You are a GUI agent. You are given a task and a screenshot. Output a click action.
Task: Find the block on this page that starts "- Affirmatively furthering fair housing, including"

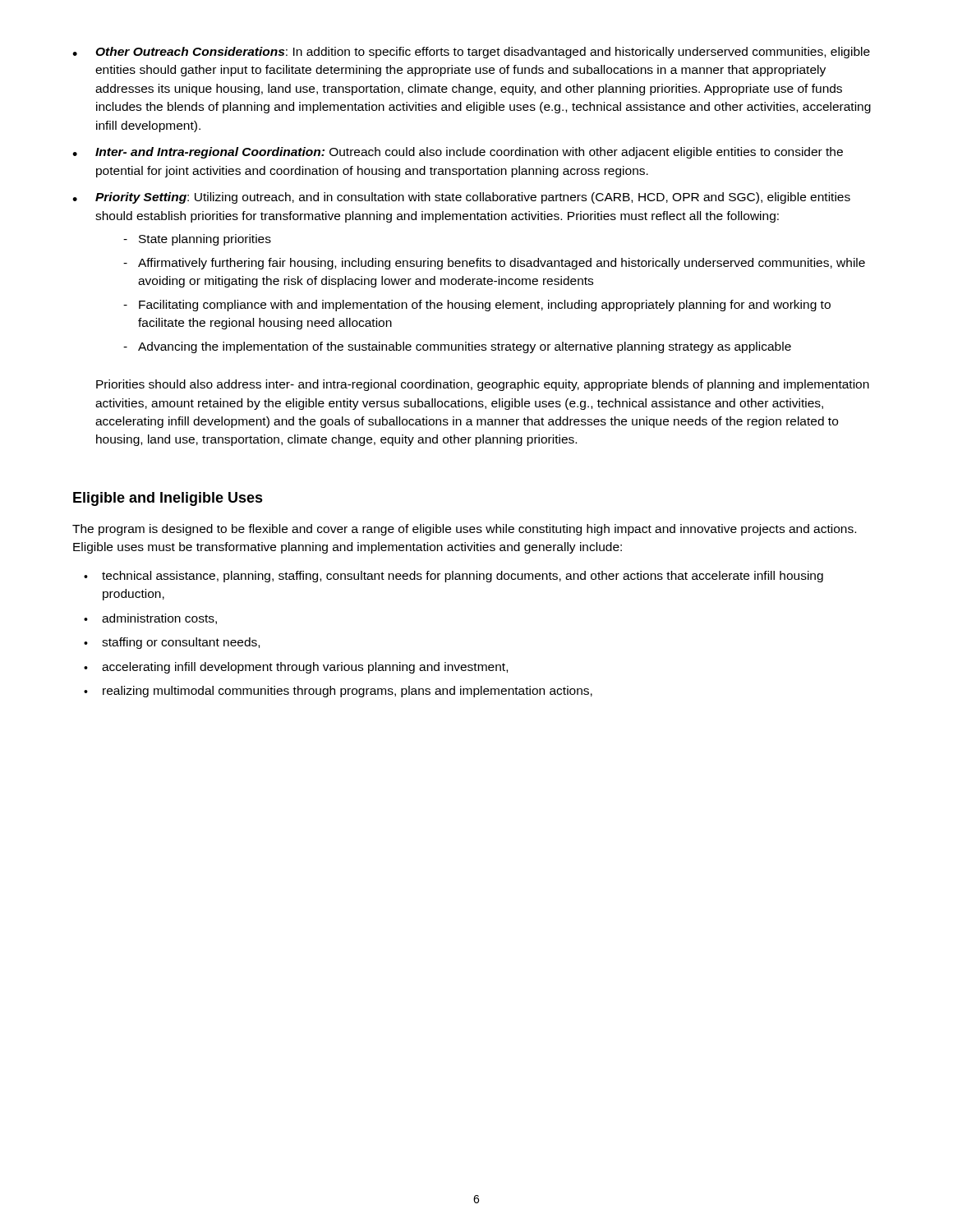click(502, 272)
